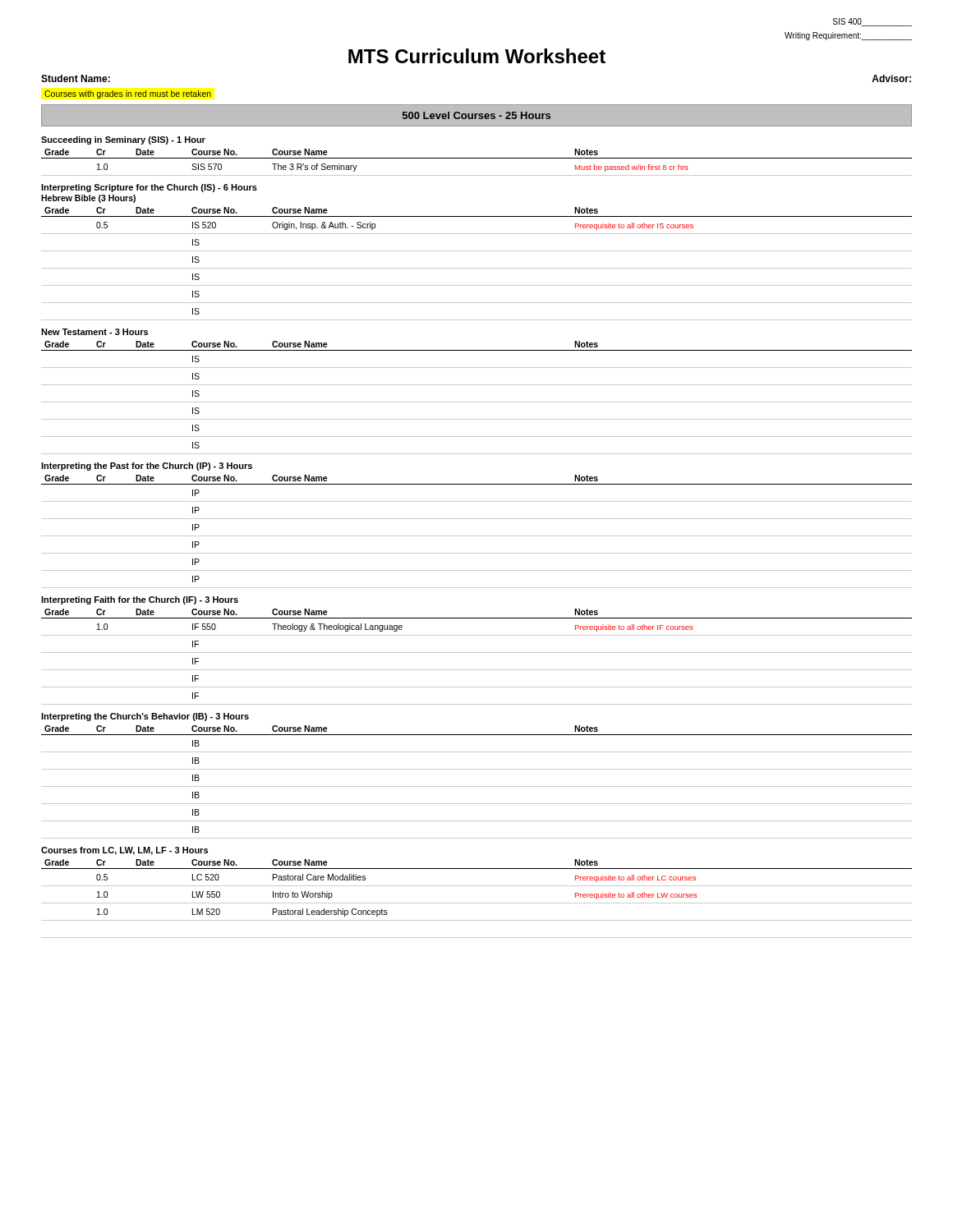Navigate to the region starting "Student Name: Advisor:"
This screenshot has height=1232, width=953.
(76, 78)
